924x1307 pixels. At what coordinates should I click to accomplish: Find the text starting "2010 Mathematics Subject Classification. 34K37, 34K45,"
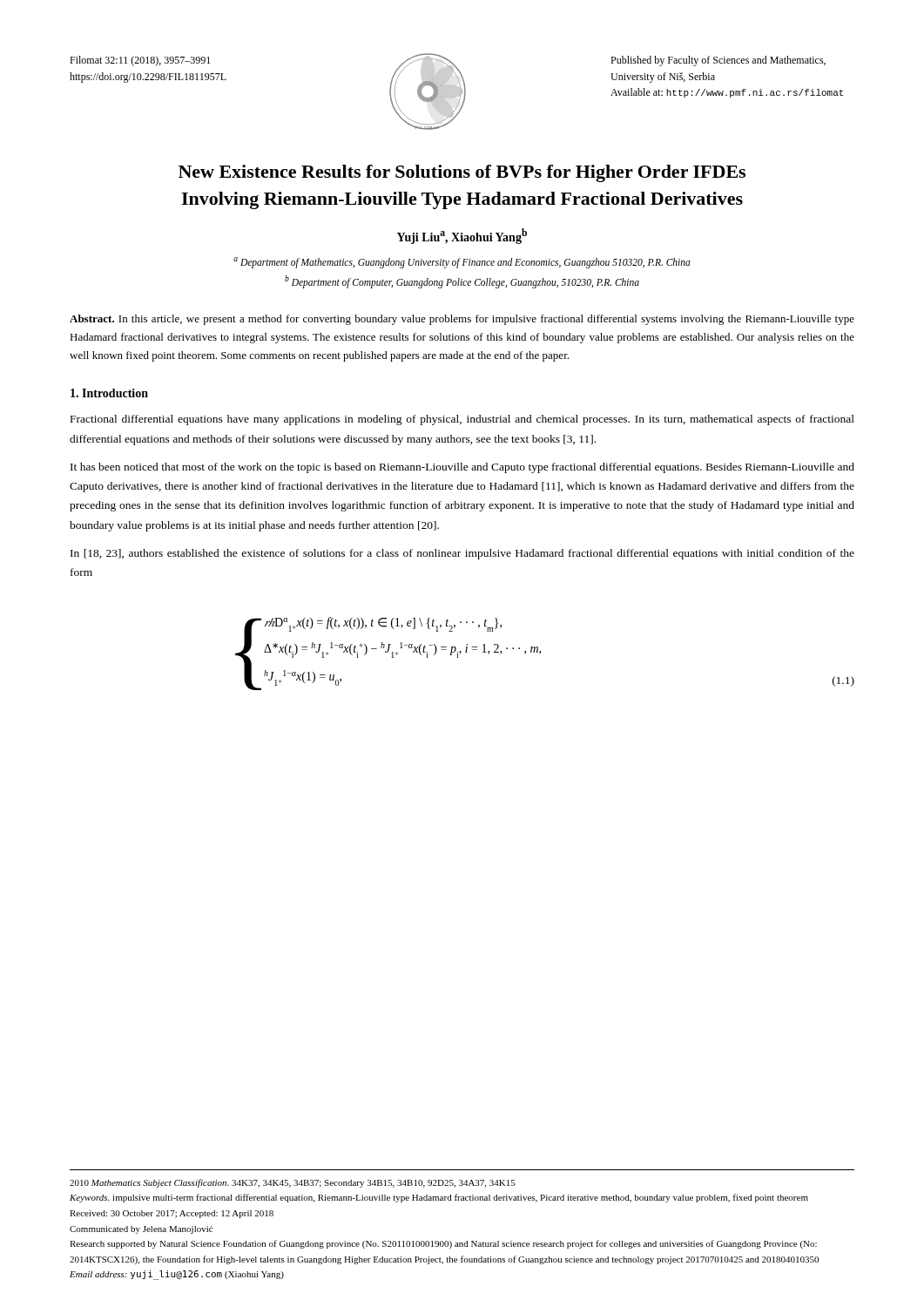[444, 1229]
